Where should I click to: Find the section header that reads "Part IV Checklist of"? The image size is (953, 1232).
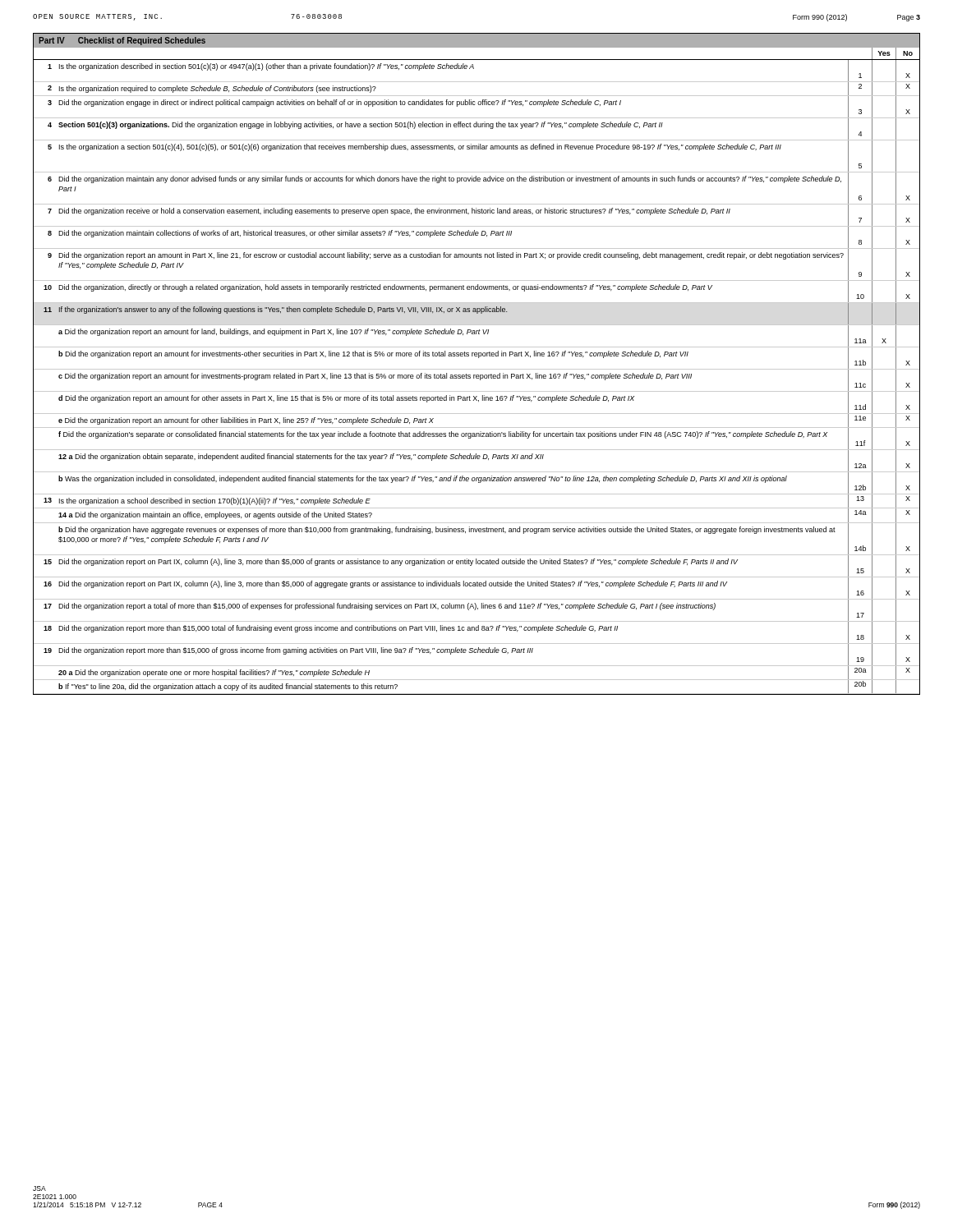[x=122, y=41]
